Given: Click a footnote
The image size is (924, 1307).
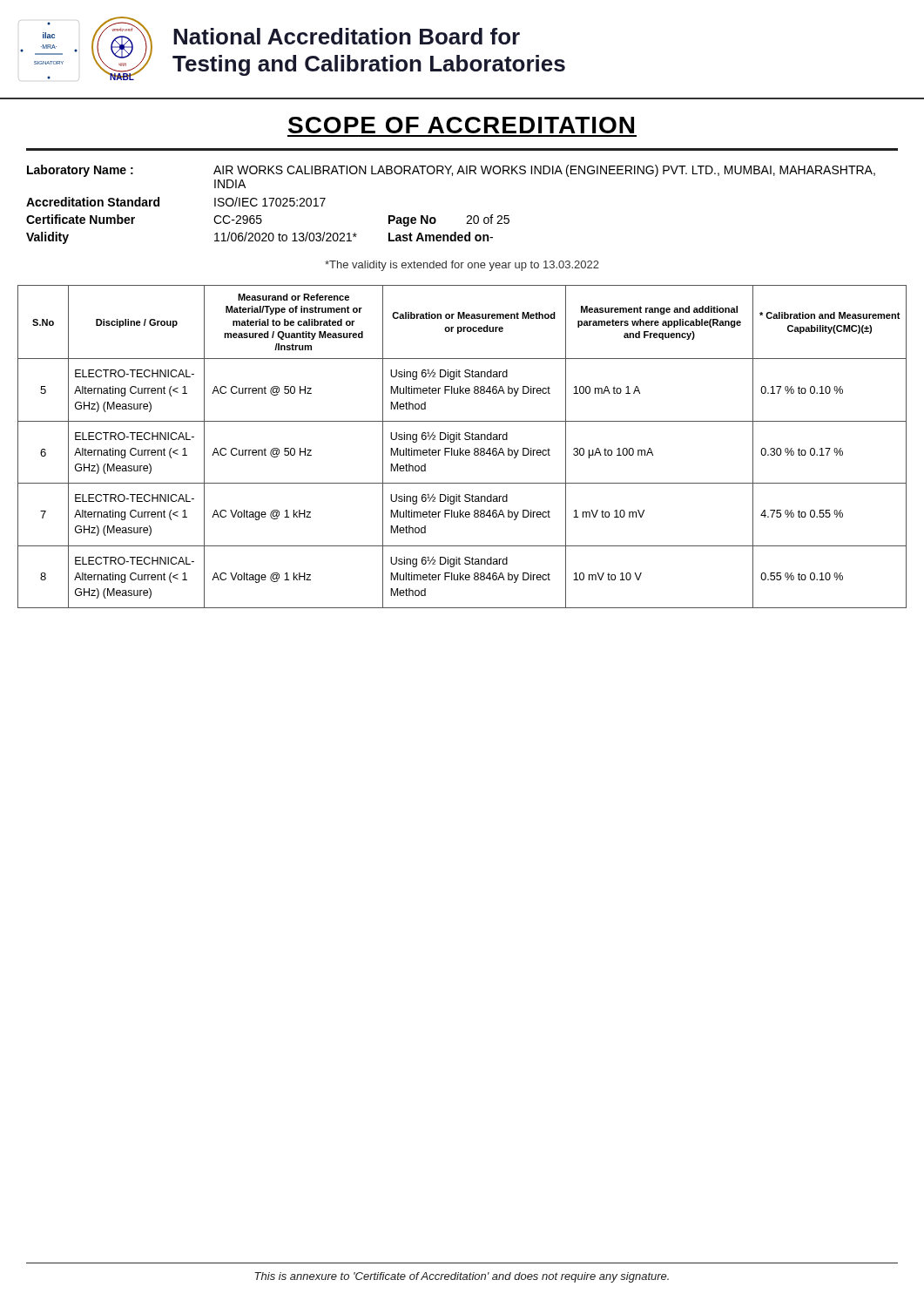Looking at the screenshot, I should 462,264.
